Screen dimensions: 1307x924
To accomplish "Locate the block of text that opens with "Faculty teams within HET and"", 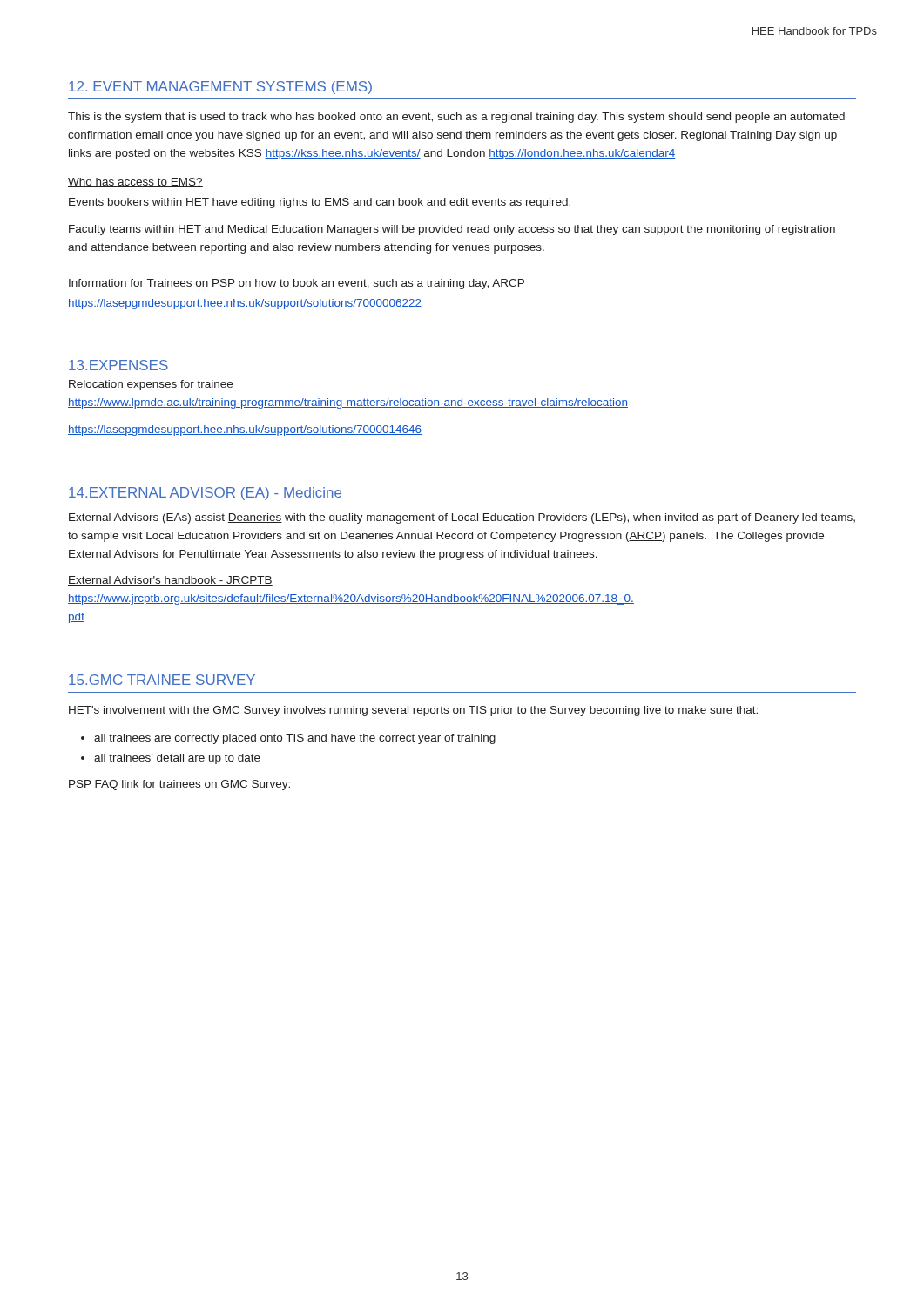I will (x=452, y=238).
